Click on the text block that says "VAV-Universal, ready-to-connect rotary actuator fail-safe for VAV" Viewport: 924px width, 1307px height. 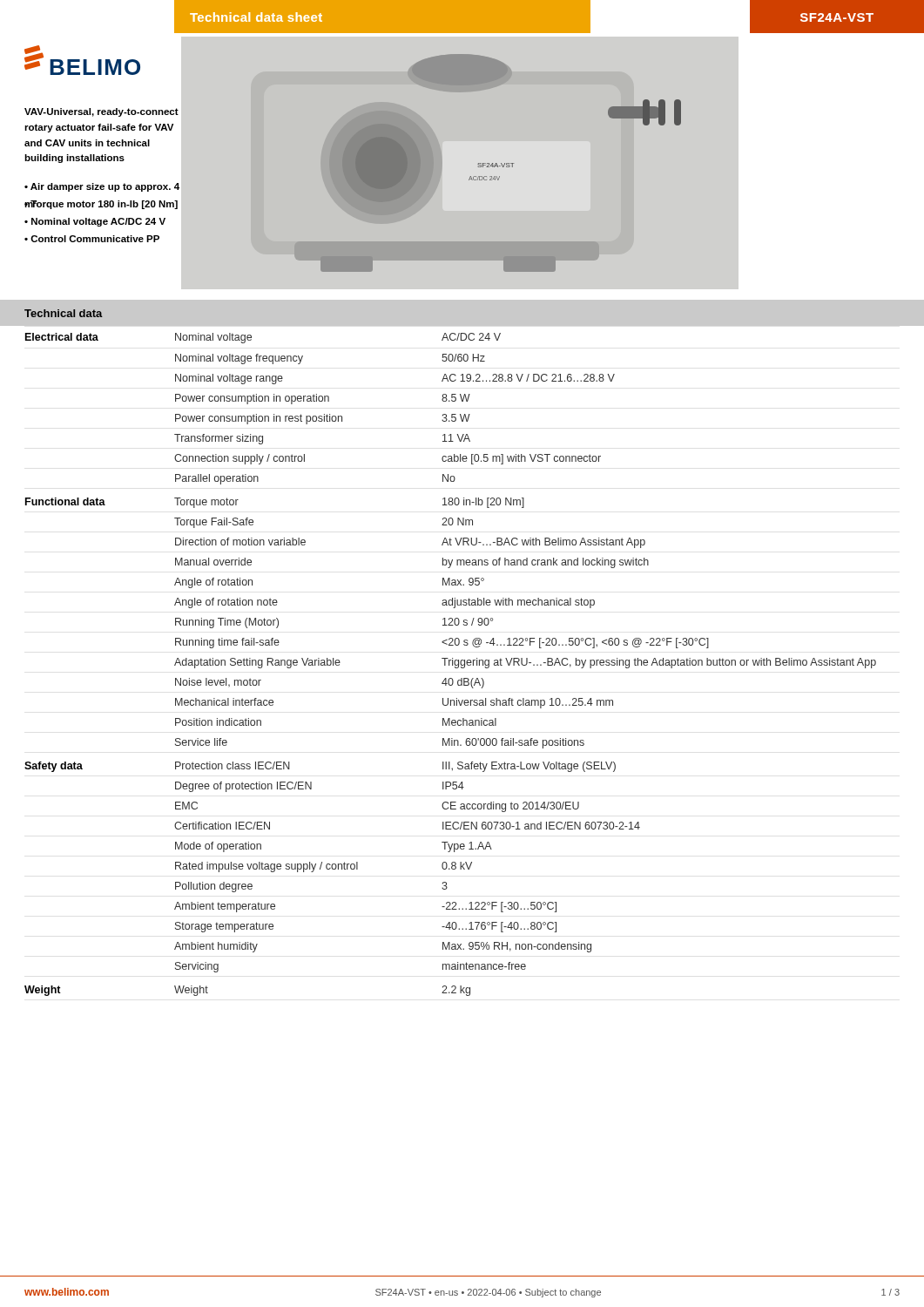pyautogui.click(x=101, y=135)
